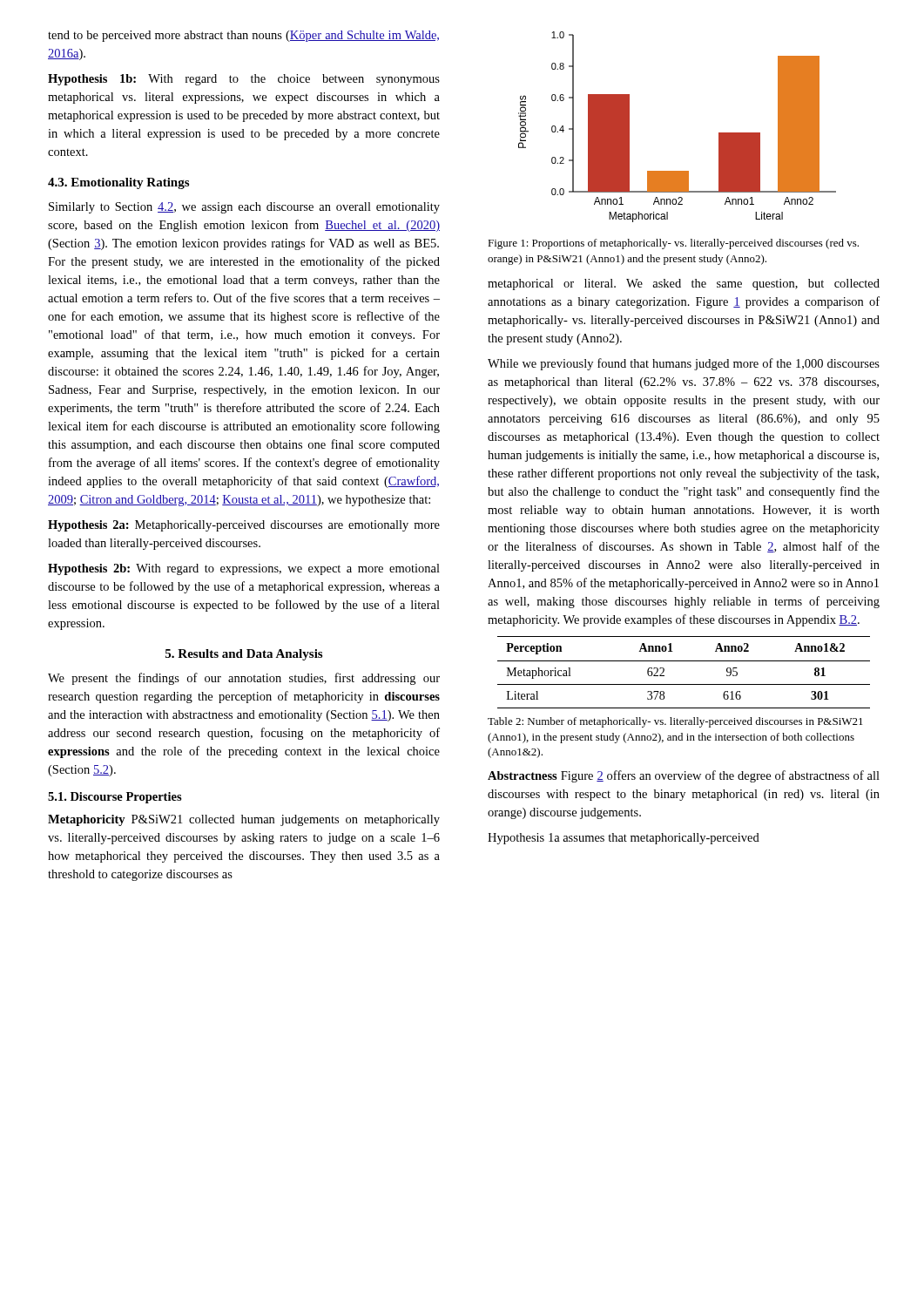Find the block on this page that starts "We present the findings of"
The width and height of the screenshot is (924, 1307).
pos(244,724)
